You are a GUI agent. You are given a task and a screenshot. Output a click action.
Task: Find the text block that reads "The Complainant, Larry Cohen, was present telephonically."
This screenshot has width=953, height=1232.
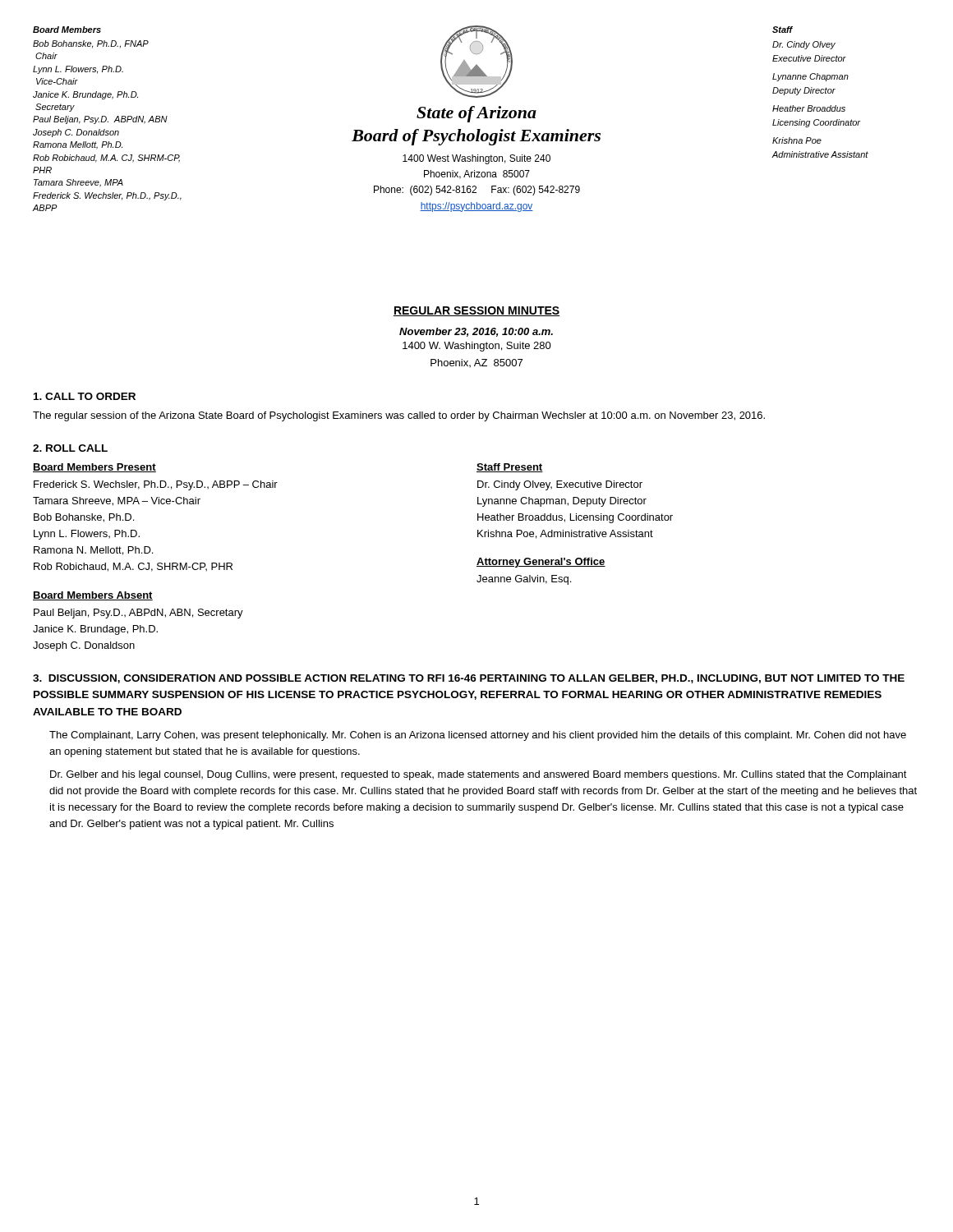(x=485, y=743)
